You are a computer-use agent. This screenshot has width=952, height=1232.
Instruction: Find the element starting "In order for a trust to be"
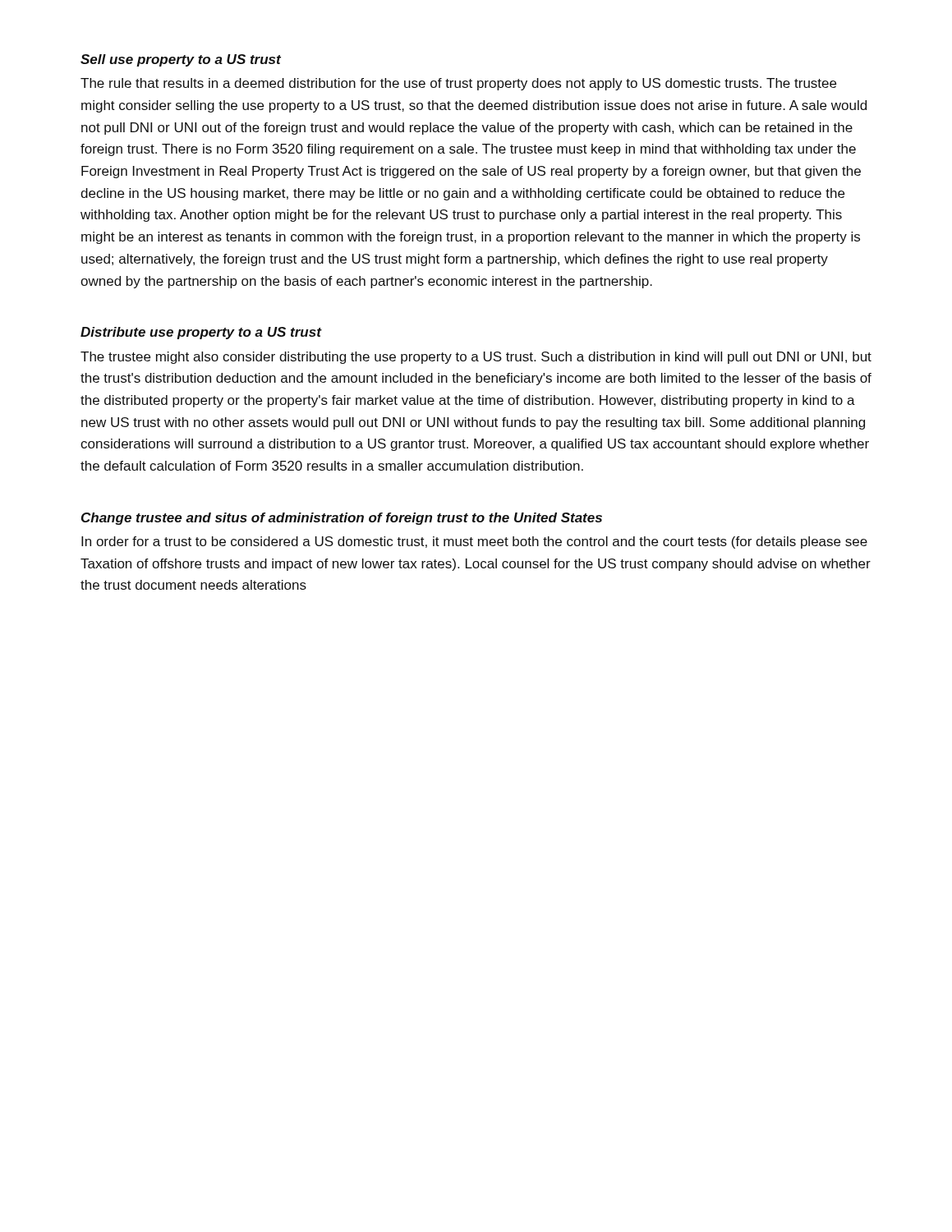point(475,564)
